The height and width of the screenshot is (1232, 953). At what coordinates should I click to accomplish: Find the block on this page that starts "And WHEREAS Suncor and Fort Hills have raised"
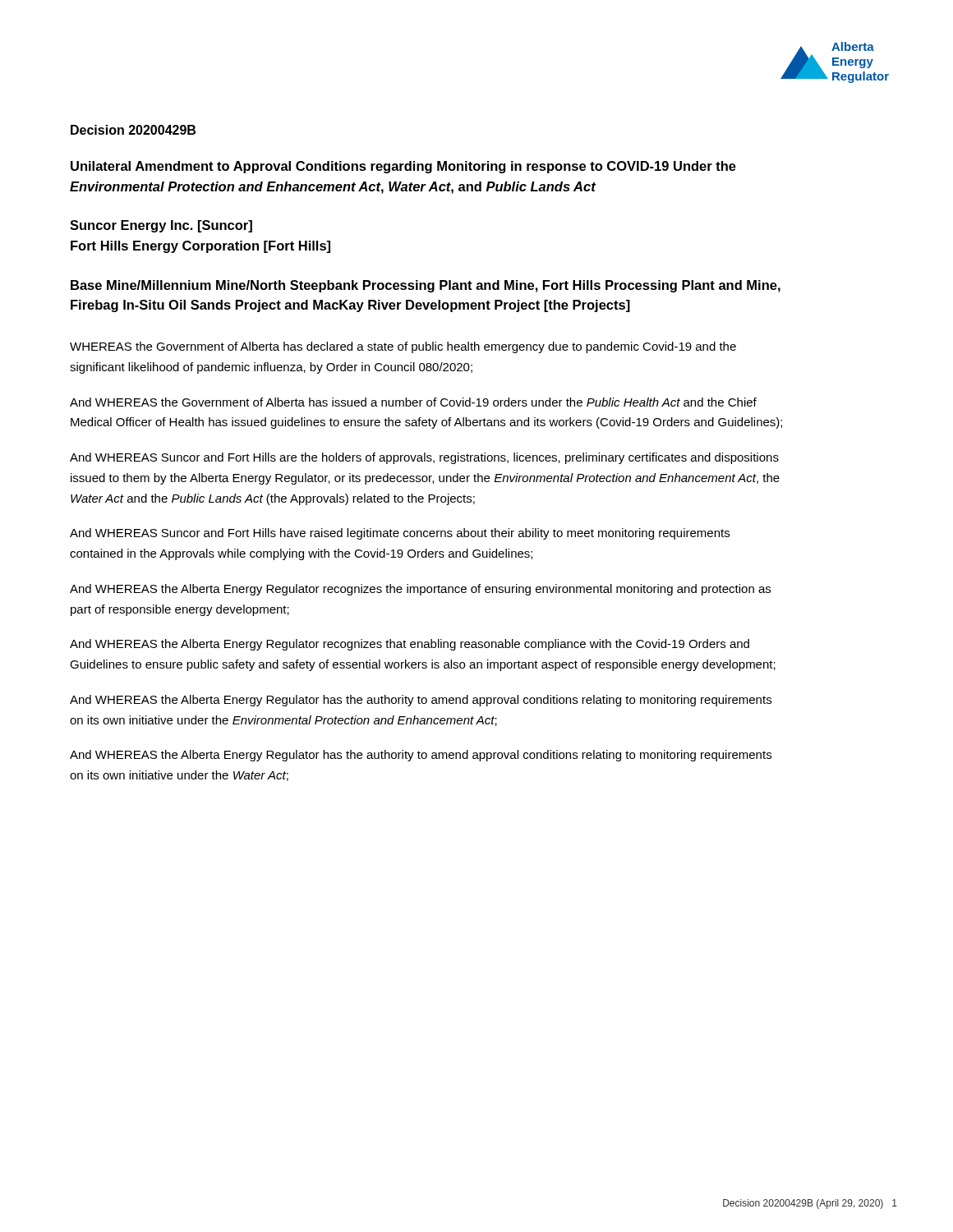coord(400,543)
